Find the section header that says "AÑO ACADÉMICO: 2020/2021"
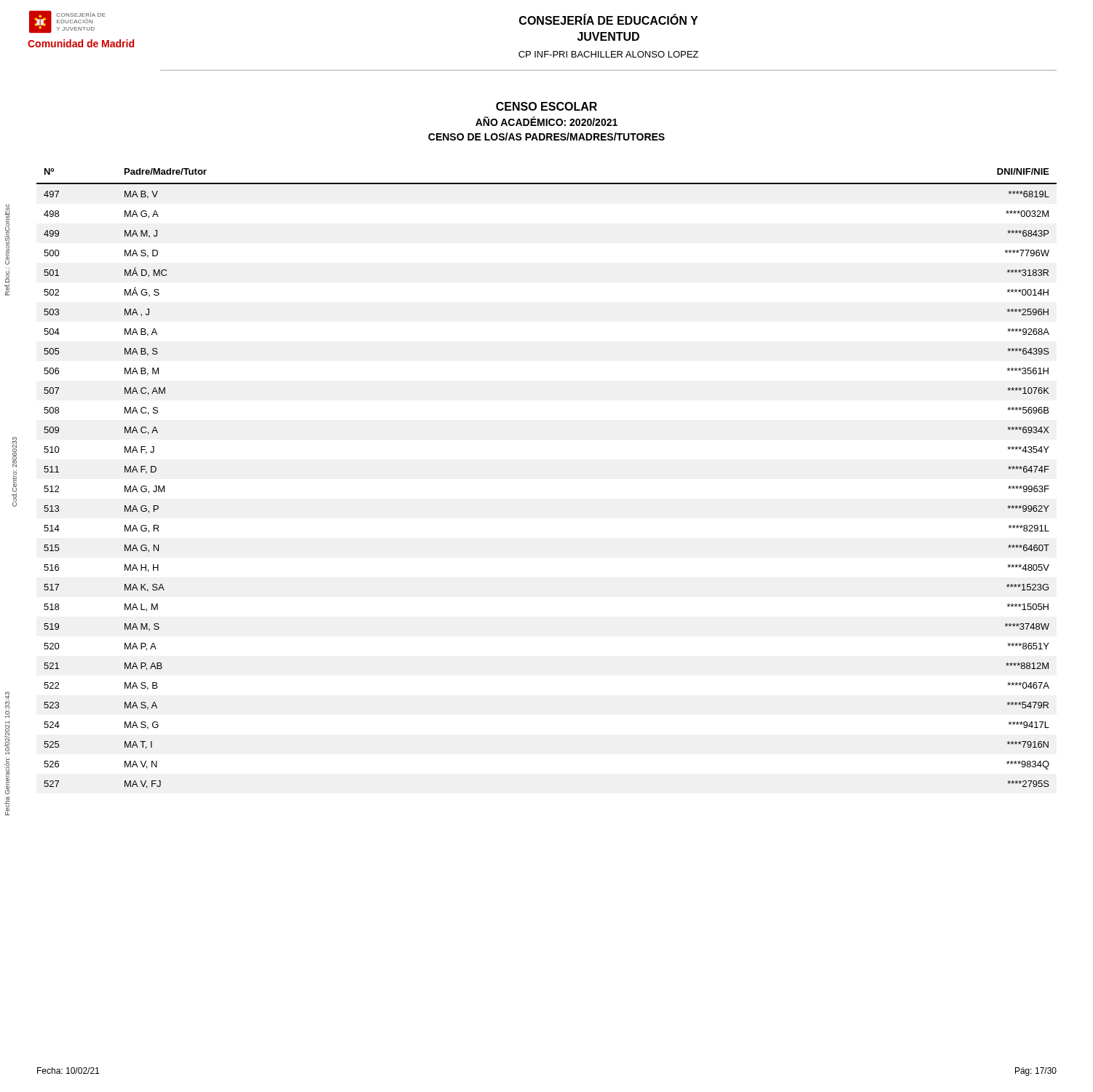1093x1092 pixels. coord(546,122)
